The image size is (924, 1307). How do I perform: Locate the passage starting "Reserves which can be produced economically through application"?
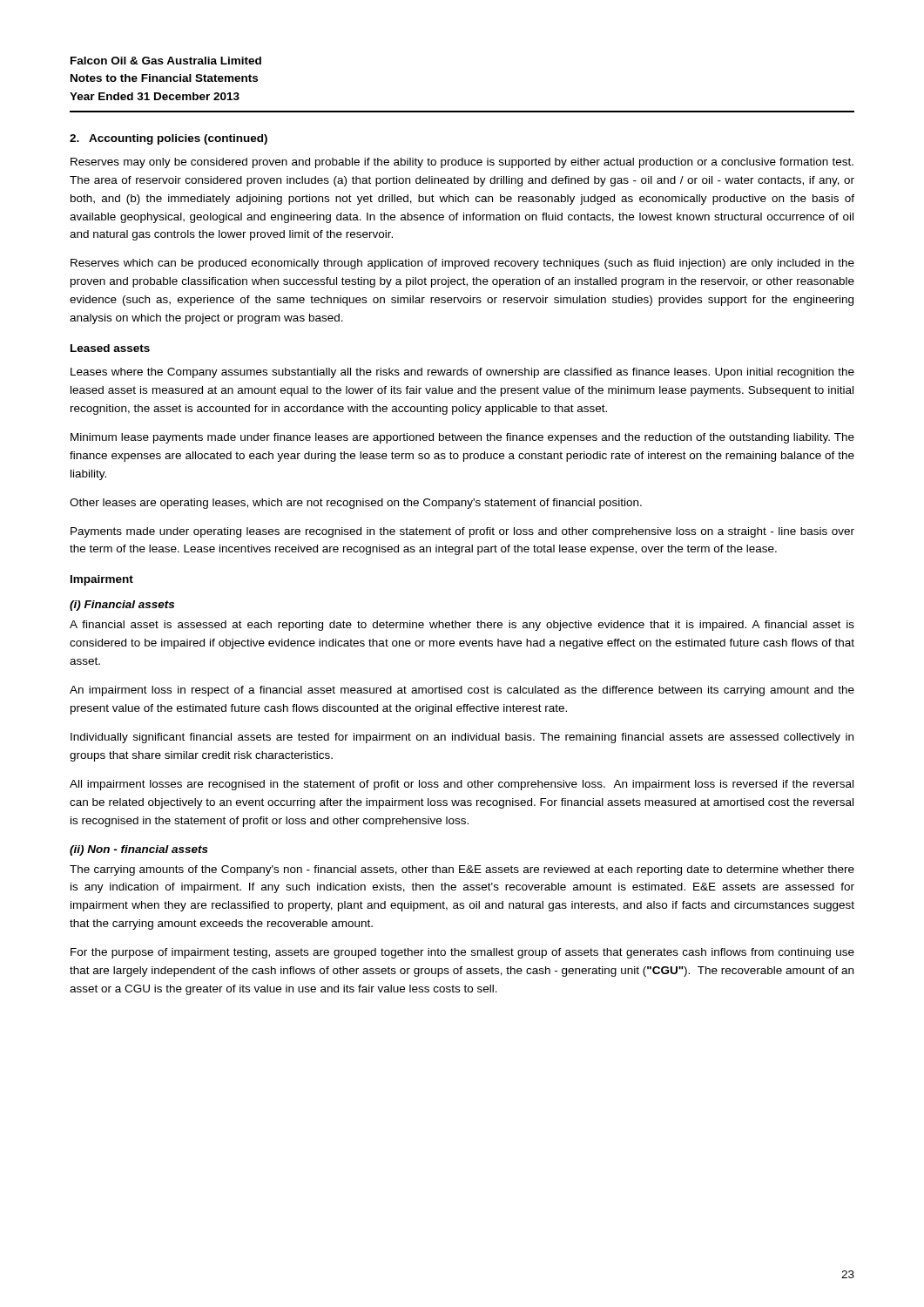[462, 290]
